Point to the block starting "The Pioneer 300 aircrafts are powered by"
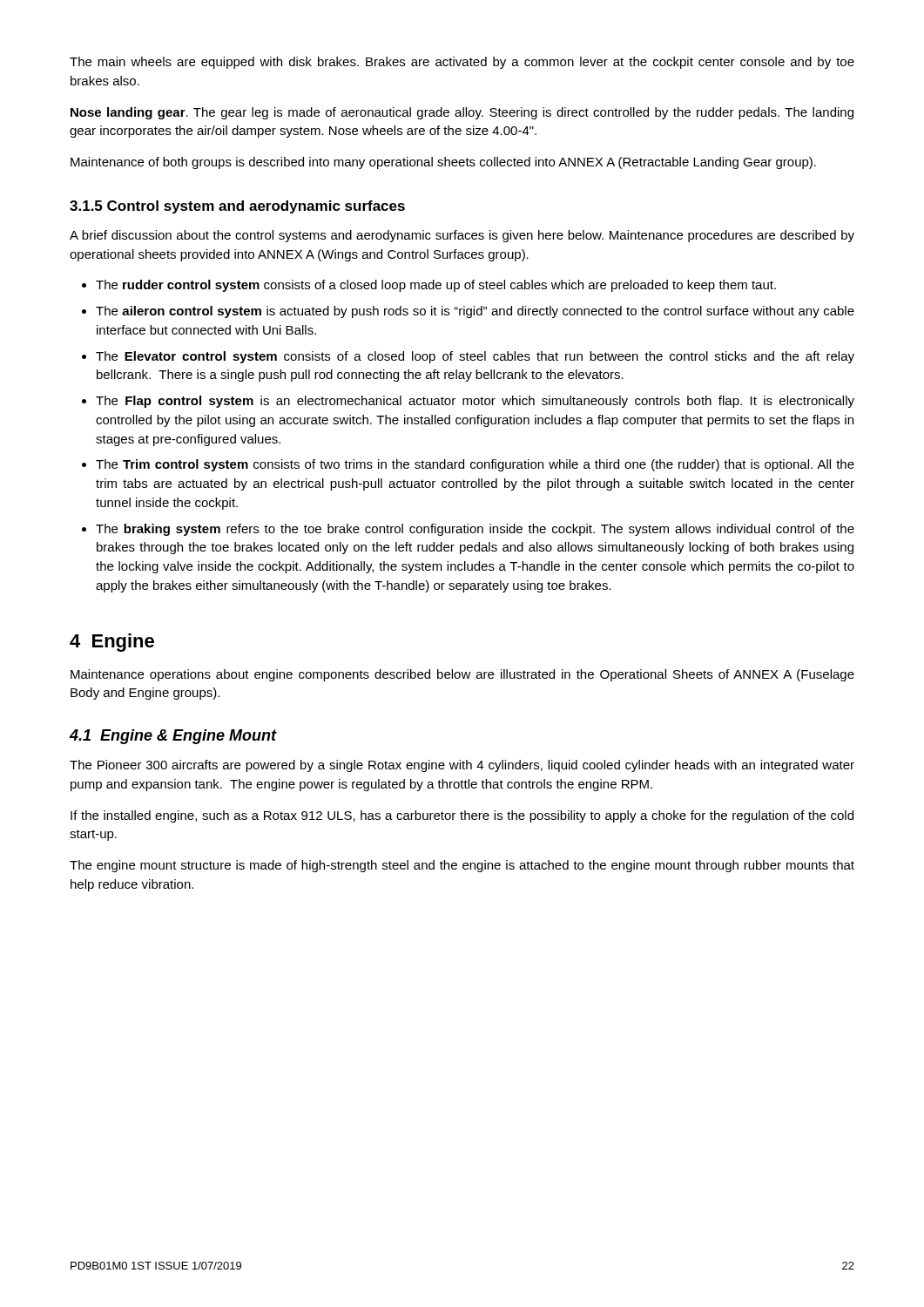The height and width of the screenshot is (1307, 924). click(x=462, y=774)
